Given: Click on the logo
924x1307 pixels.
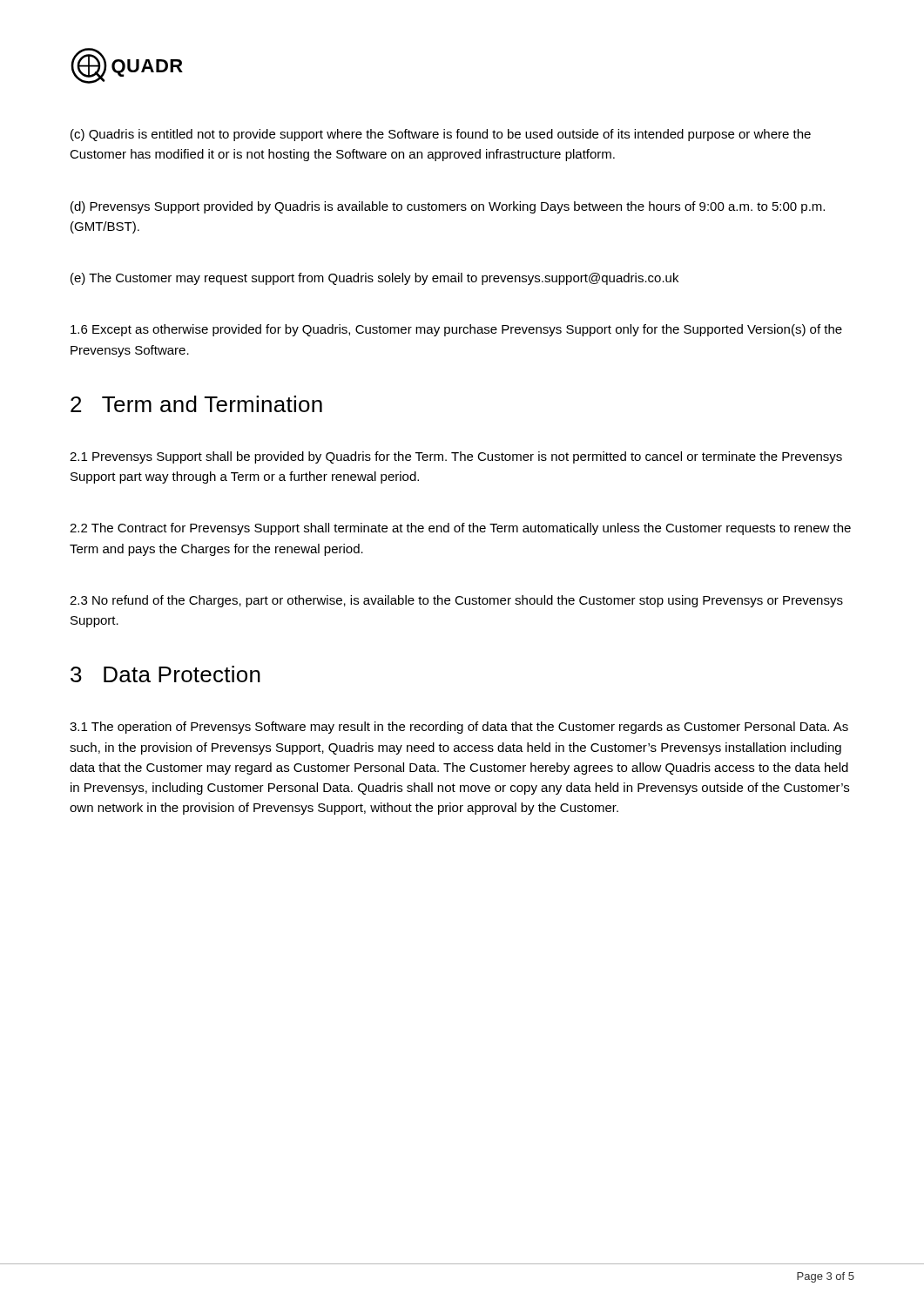Looking at the screenshot, I should coord(126,66).
